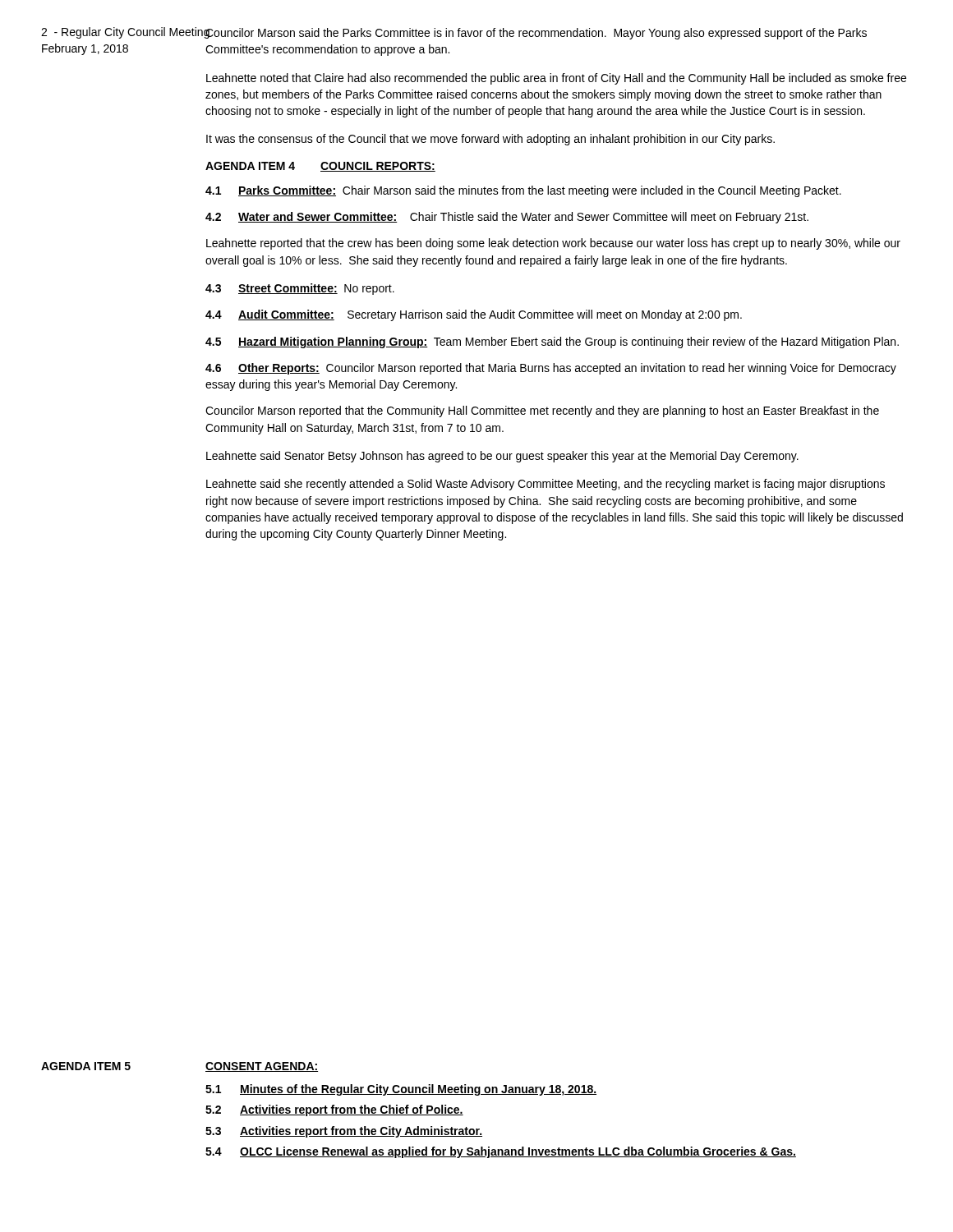Find the element starting "AGENDA ITEM 5"

point(86,1066)
